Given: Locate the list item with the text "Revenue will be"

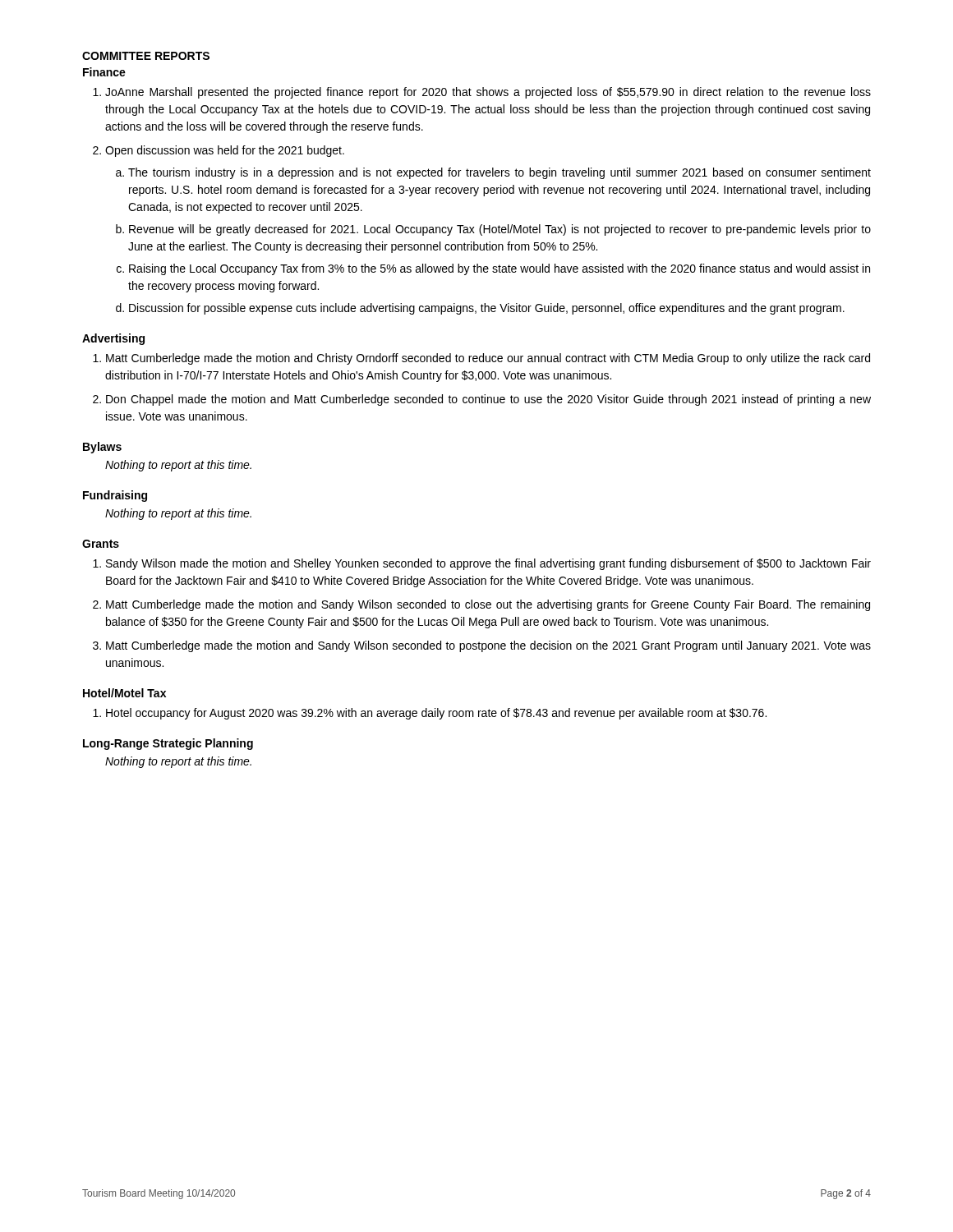Looking at the screenshot, I should tap(500, 238).
